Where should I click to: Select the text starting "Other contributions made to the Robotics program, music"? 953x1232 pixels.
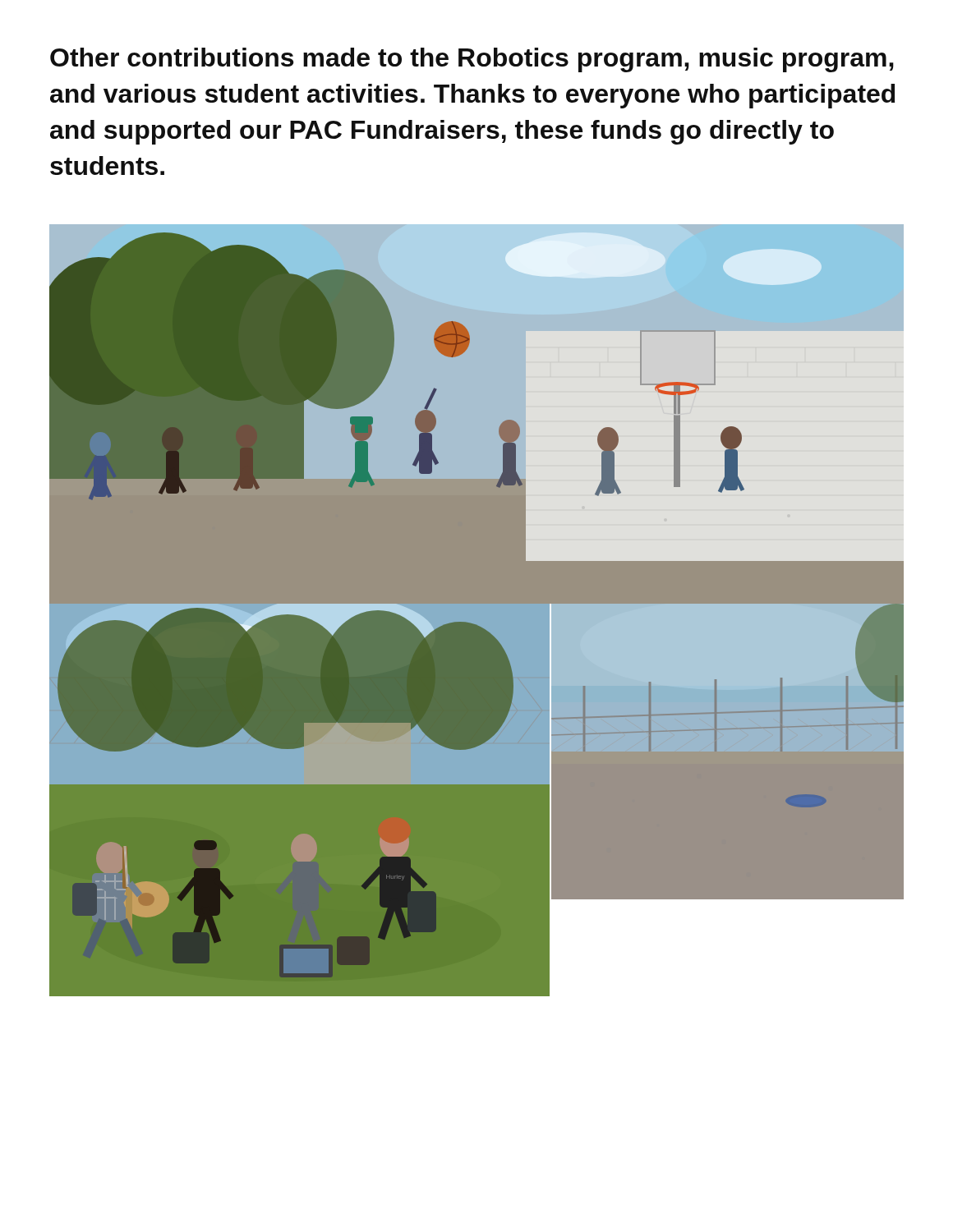click(x=473, y=112)
